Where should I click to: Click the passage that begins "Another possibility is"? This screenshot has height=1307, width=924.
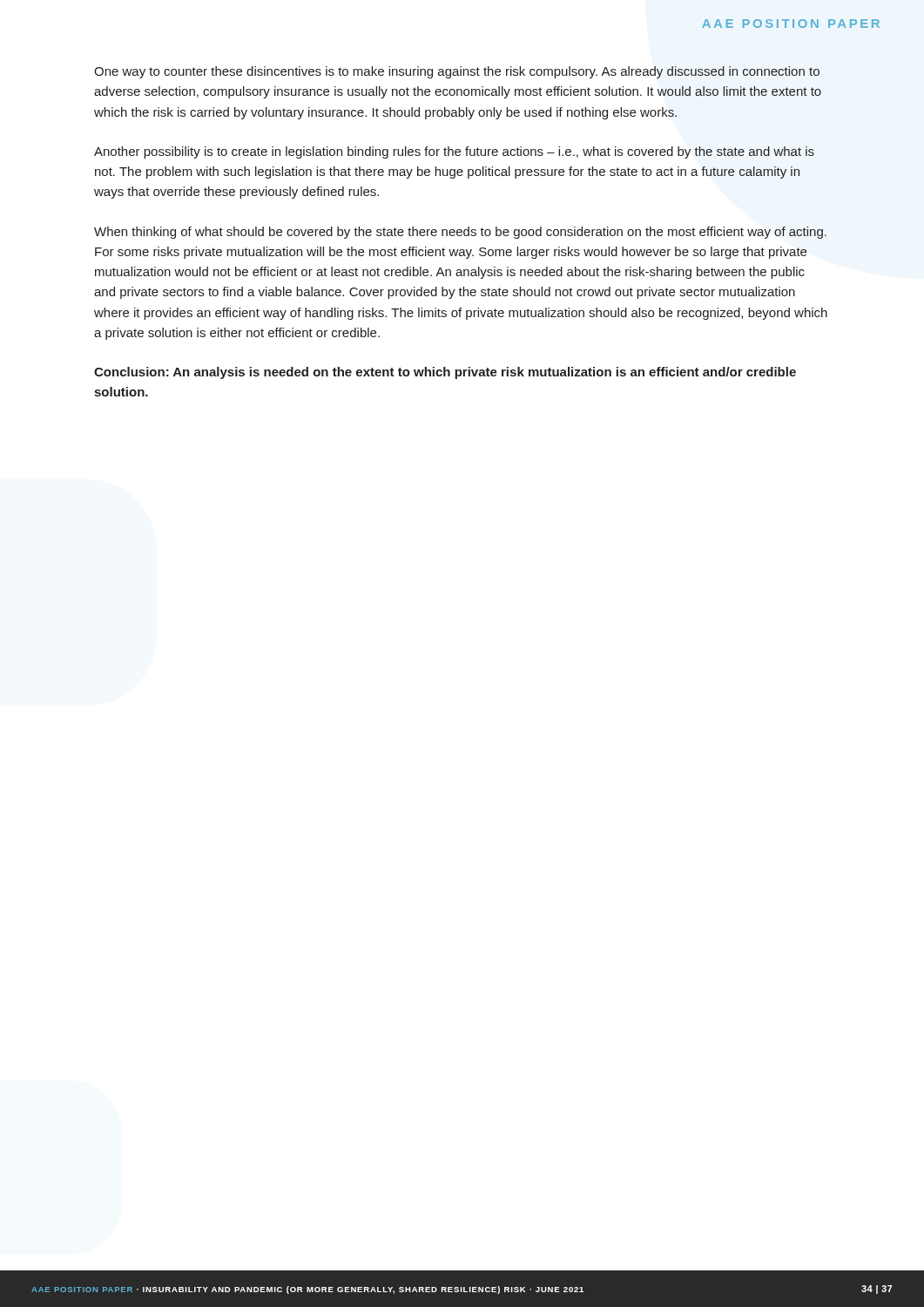454,171
